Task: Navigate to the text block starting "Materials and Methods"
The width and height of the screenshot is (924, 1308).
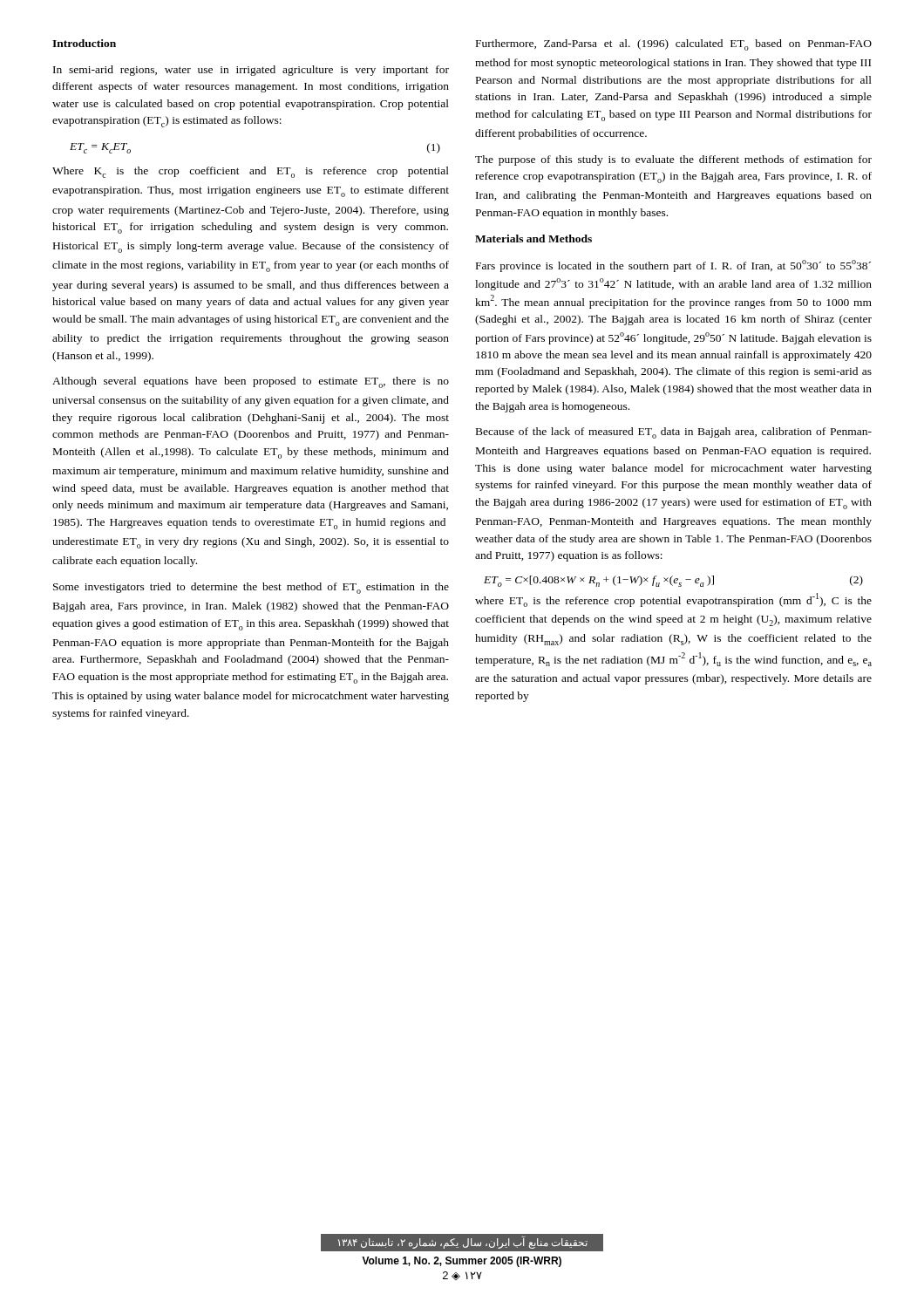Action: tap(533, 238)
